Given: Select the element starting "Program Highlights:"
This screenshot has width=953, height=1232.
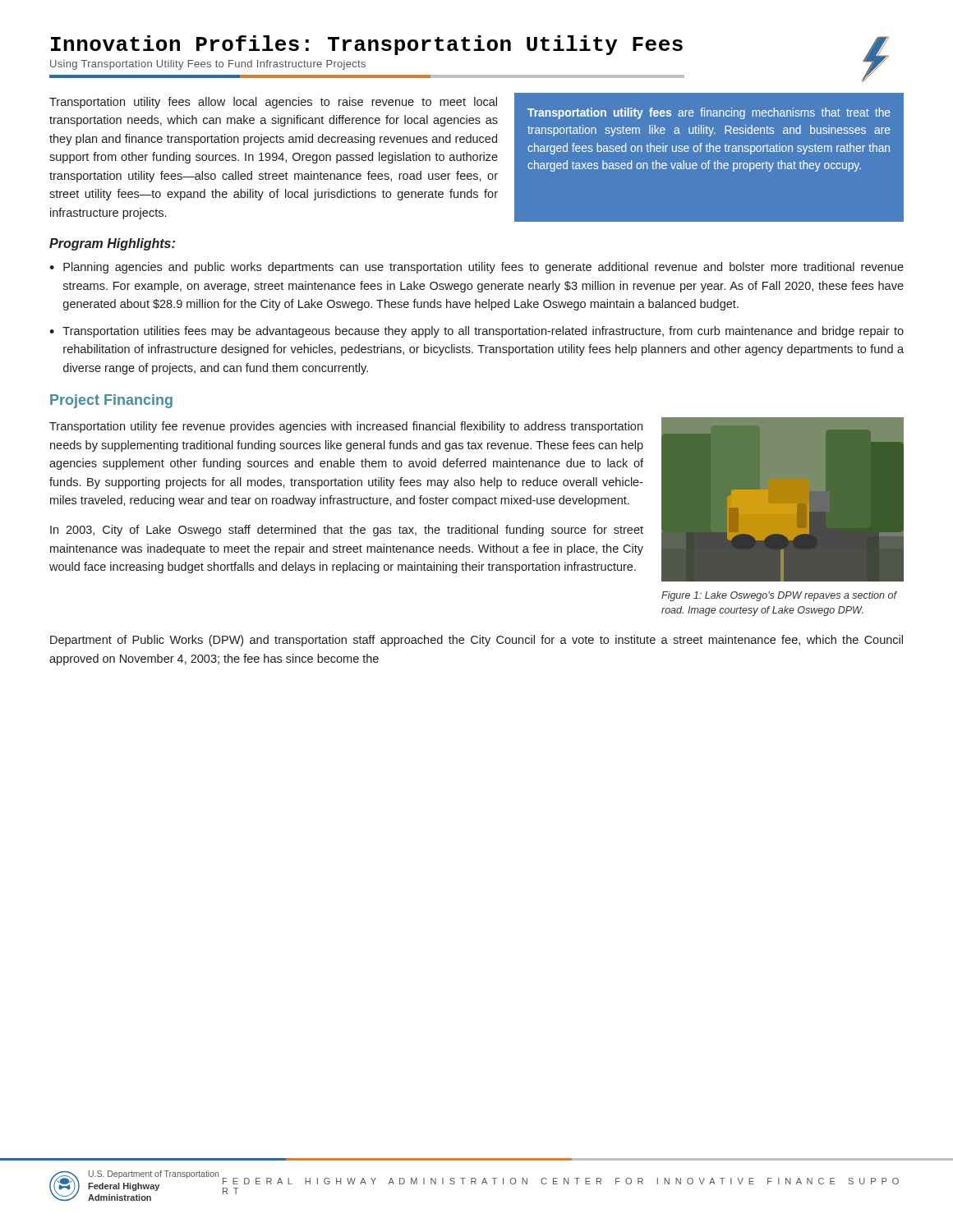Looking at the screenshot, I should coord(112,244).
